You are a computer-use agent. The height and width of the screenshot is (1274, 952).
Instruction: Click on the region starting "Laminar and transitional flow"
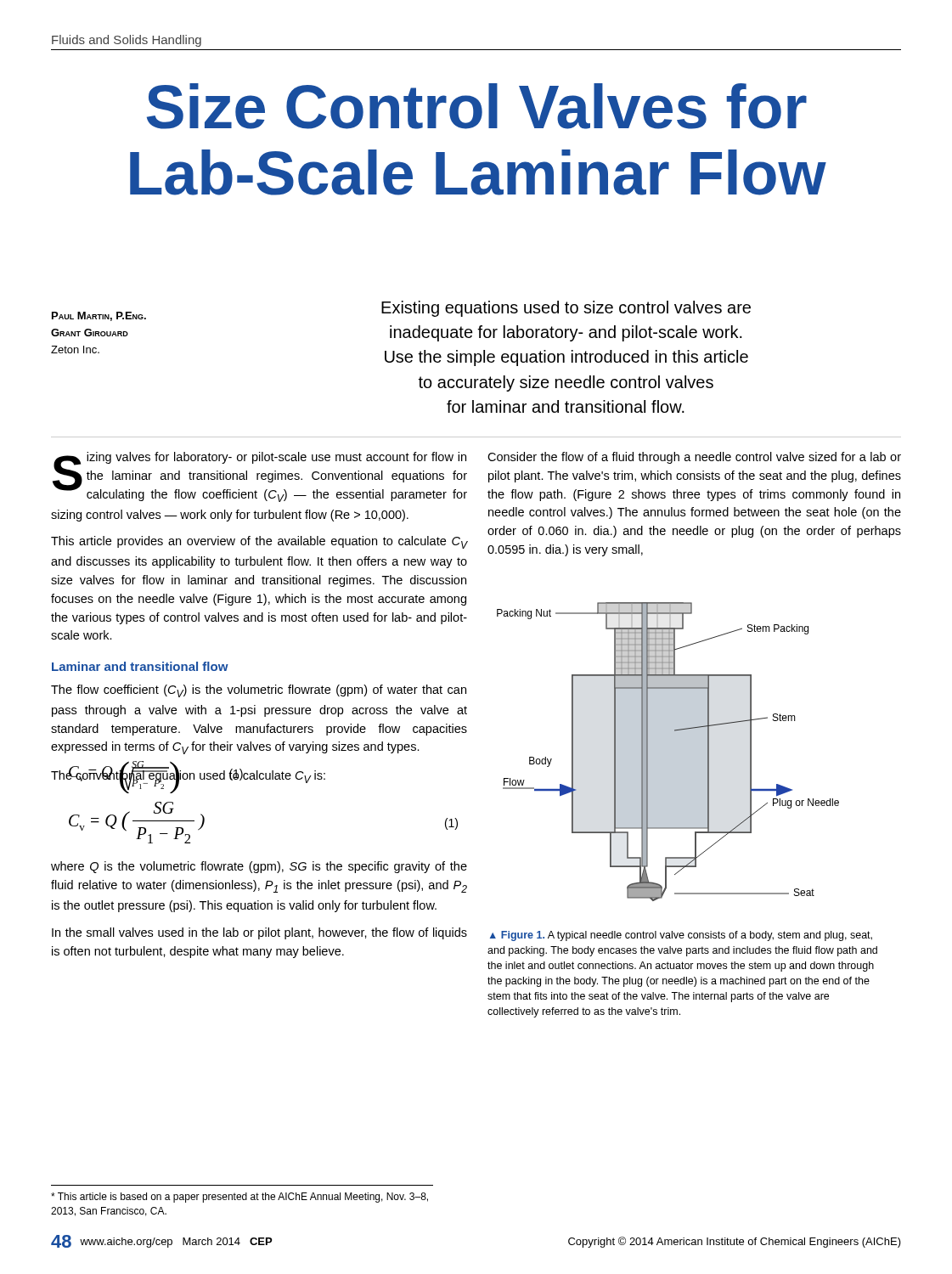click(x=139, y=666)
